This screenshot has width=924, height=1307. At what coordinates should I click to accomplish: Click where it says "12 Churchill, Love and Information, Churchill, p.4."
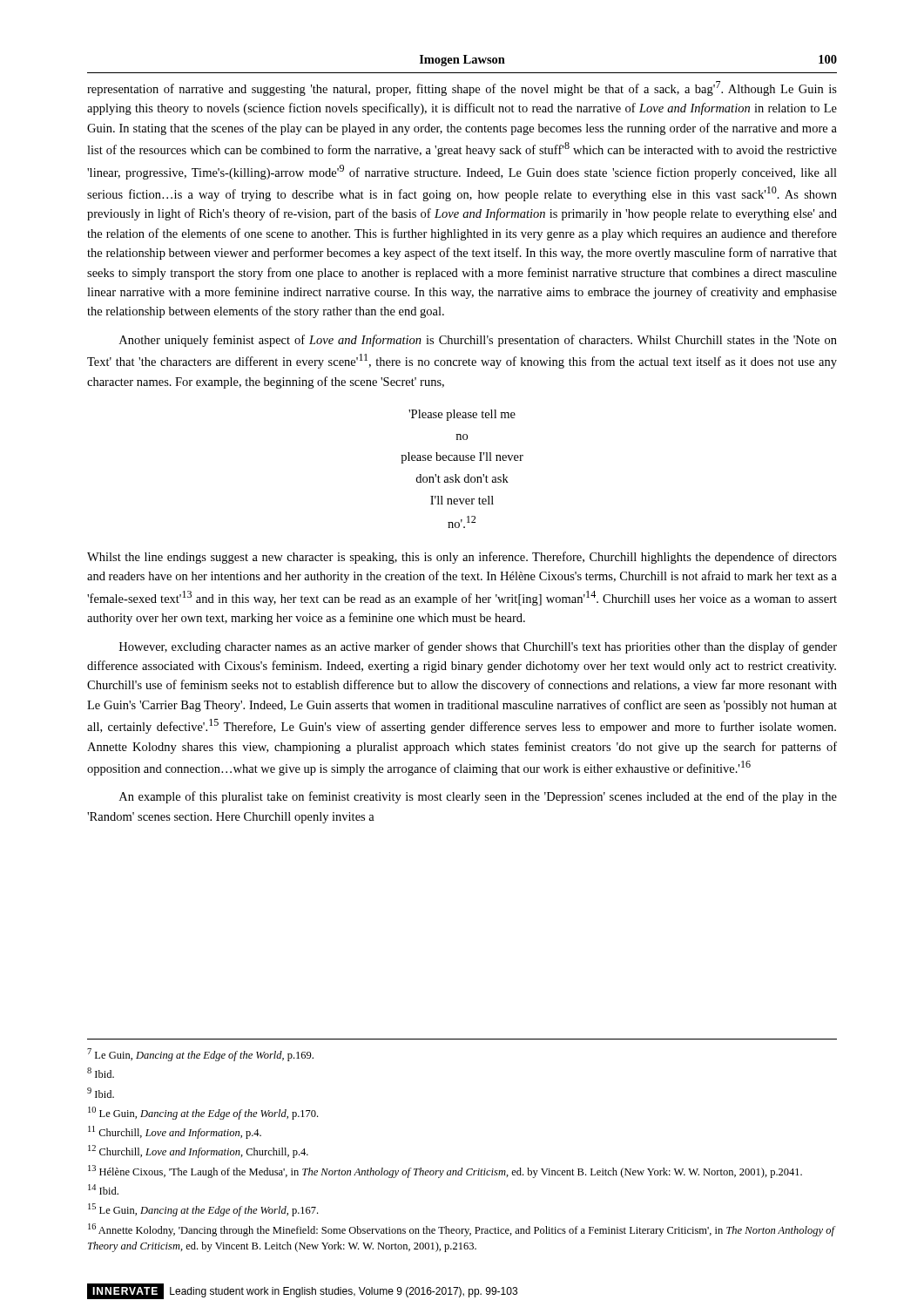[x=198, y=1151]
